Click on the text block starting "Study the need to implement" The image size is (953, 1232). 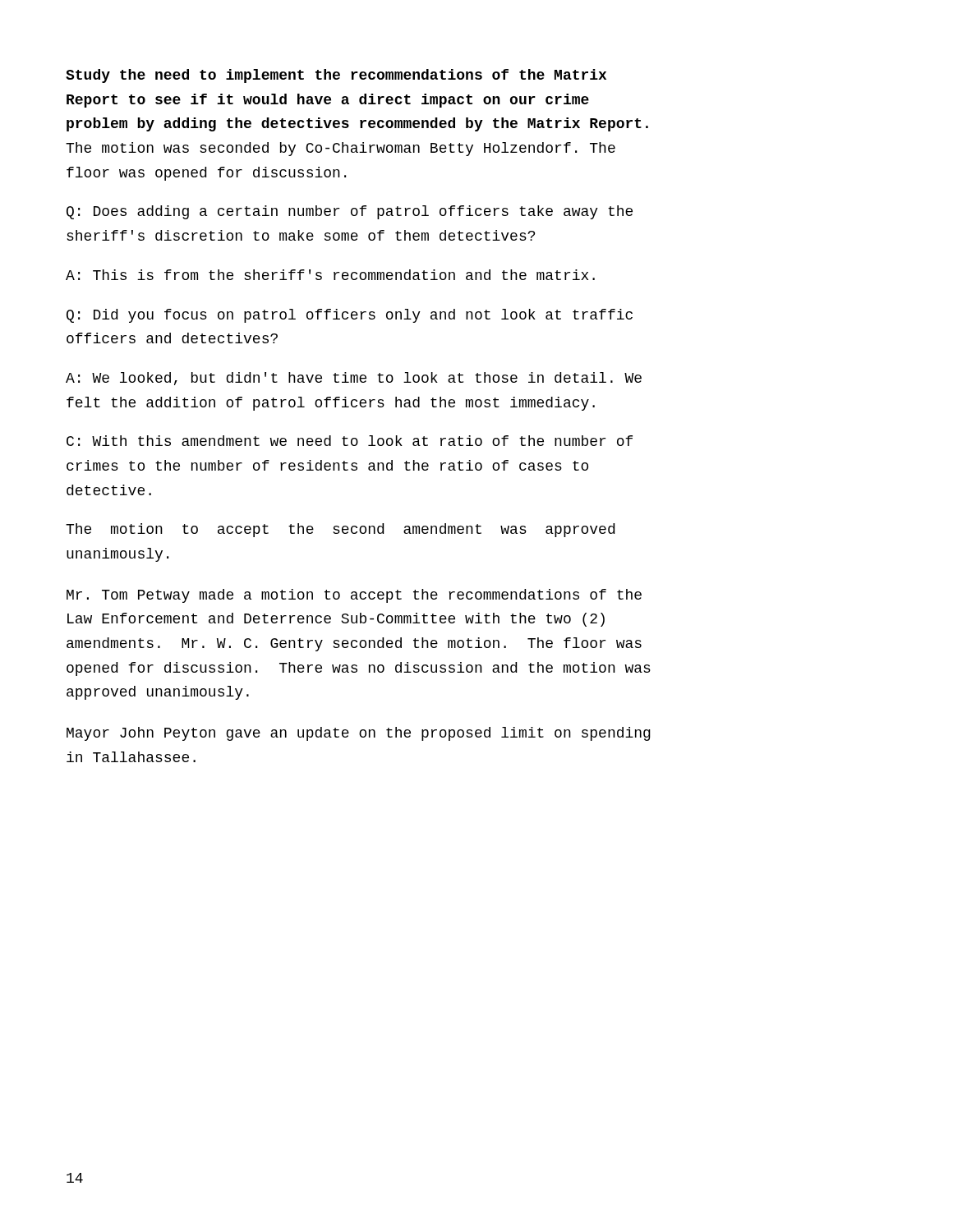476,316
